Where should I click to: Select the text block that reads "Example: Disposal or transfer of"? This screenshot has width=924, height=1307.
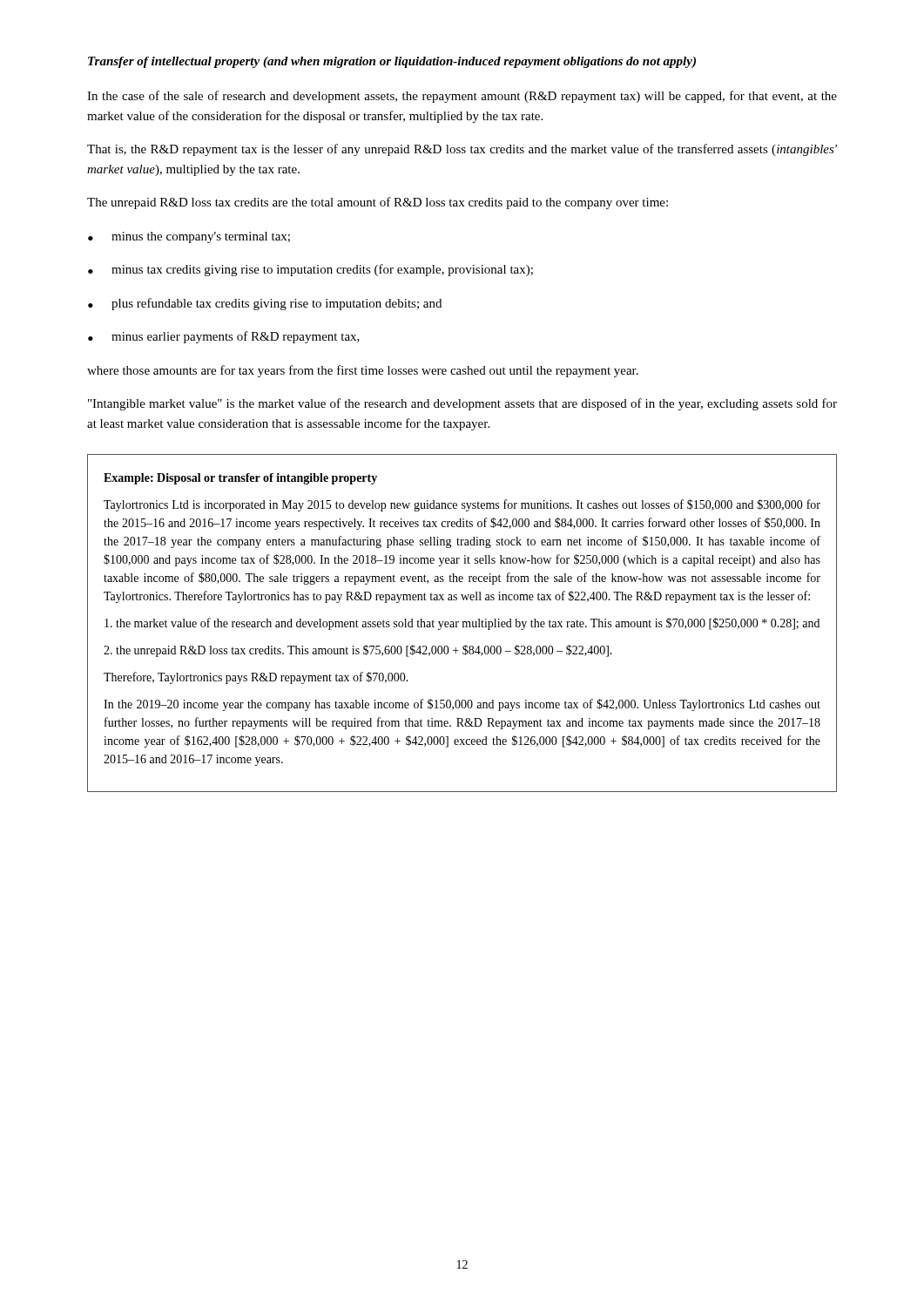(462, 619)
